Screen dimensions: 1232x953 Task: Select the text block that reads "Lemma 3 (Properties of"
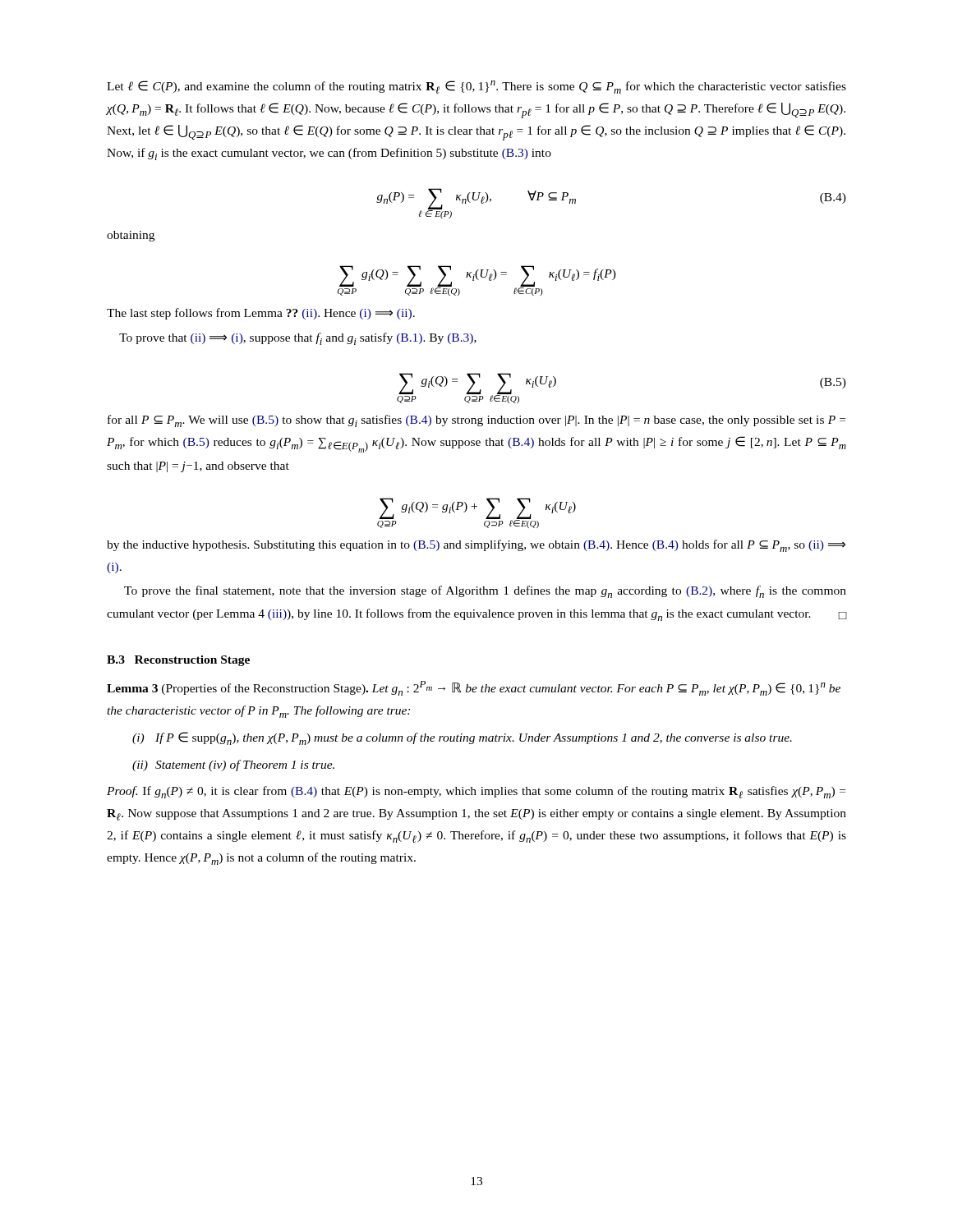click(x=474, y=699)
